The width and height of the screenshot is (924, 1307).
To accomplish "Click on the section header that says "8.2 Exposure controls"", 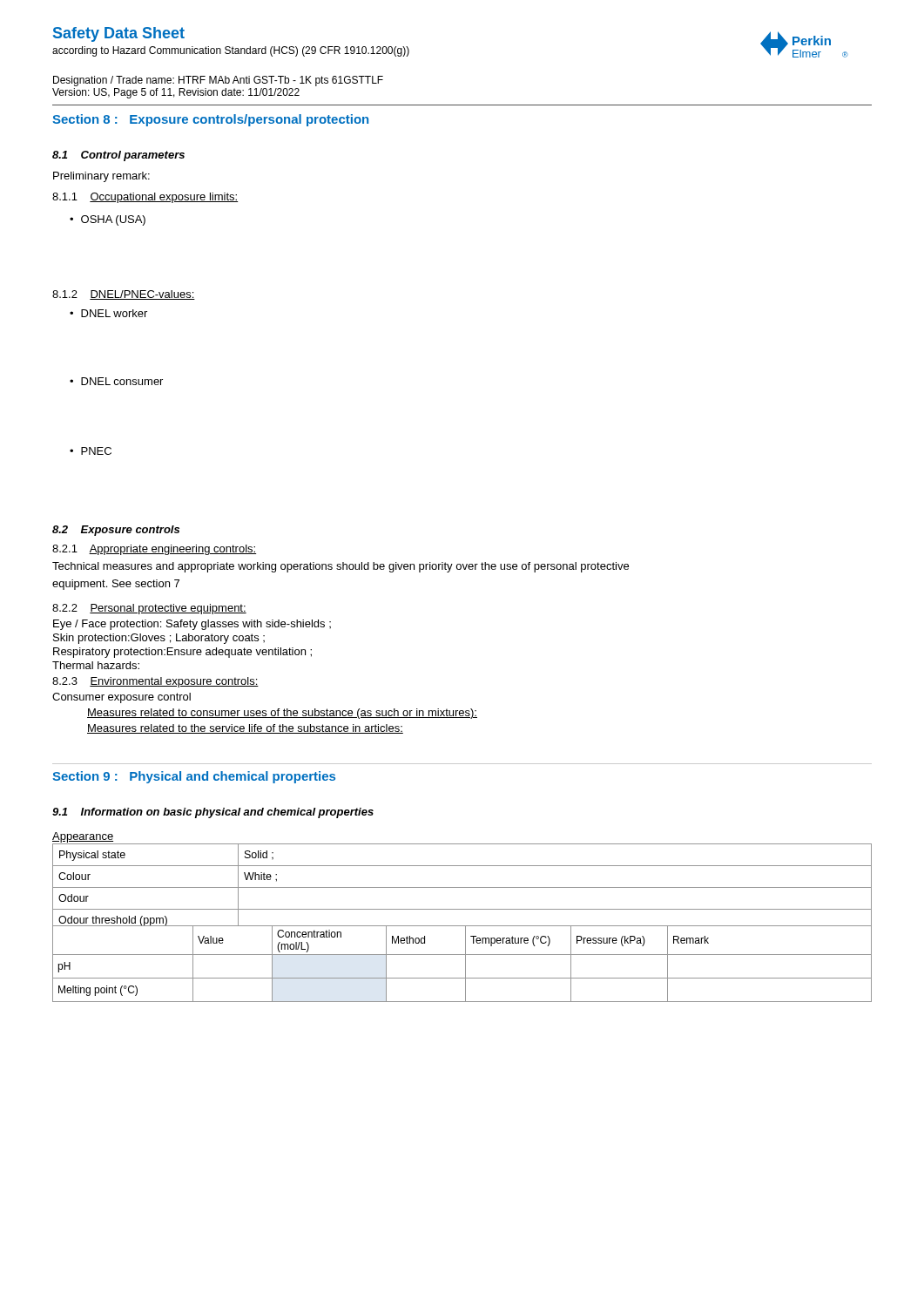I will click(116, 529).
